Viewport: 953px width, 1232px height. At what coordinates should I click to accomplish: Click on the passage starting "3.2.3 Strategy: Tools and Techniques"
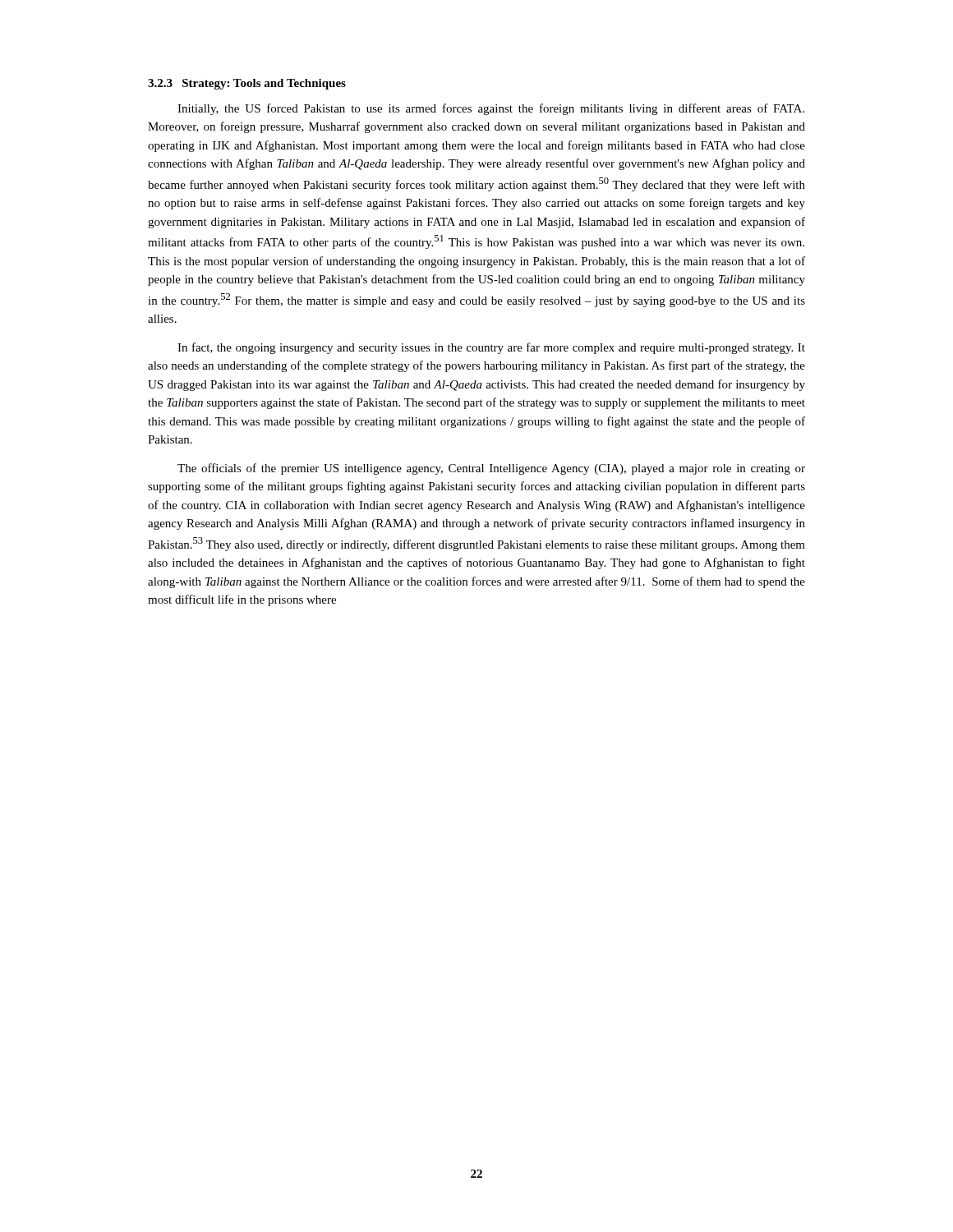(247, 83)
